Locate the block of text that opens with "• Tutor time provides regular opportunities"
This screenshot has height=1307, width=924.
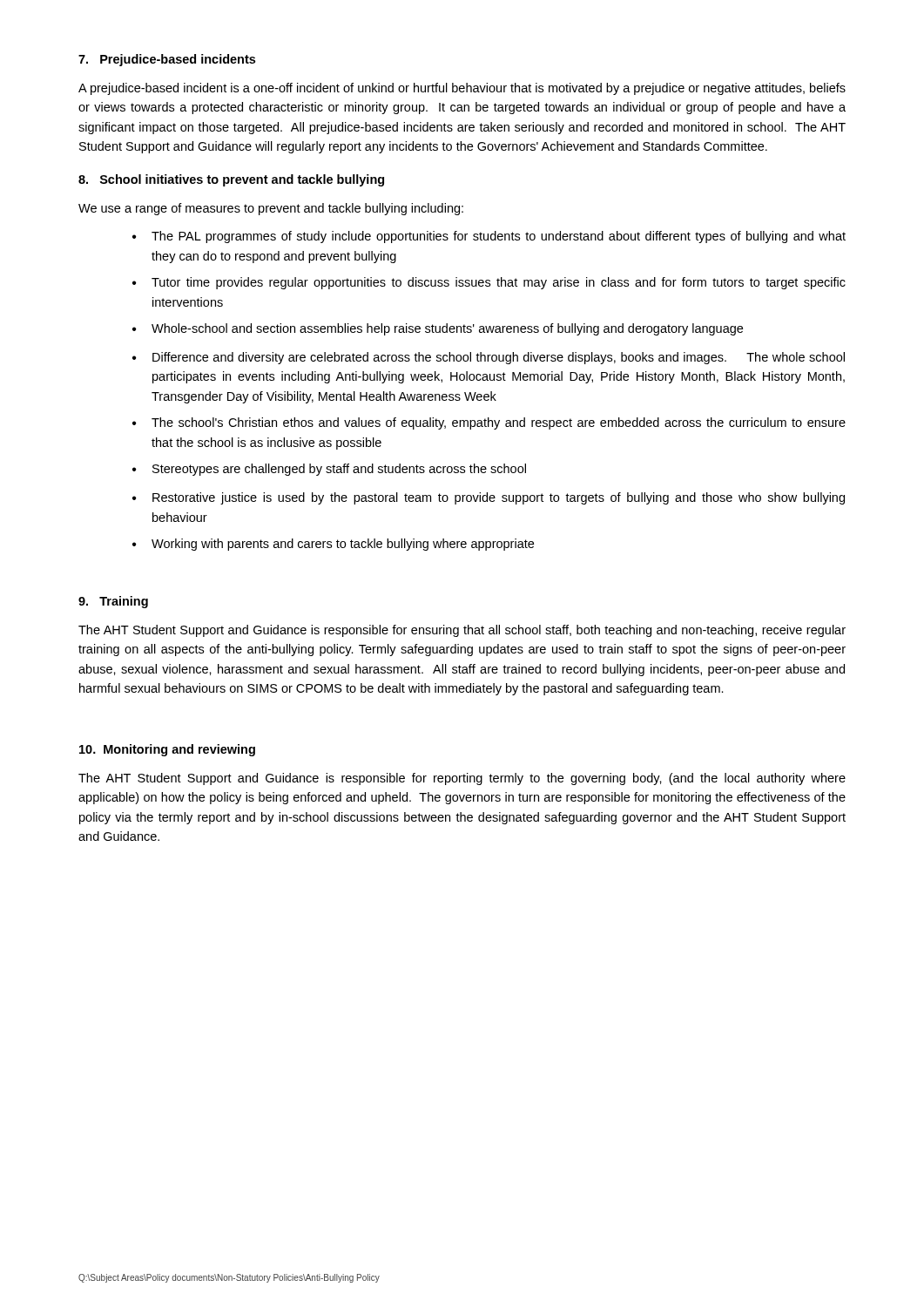484,293
